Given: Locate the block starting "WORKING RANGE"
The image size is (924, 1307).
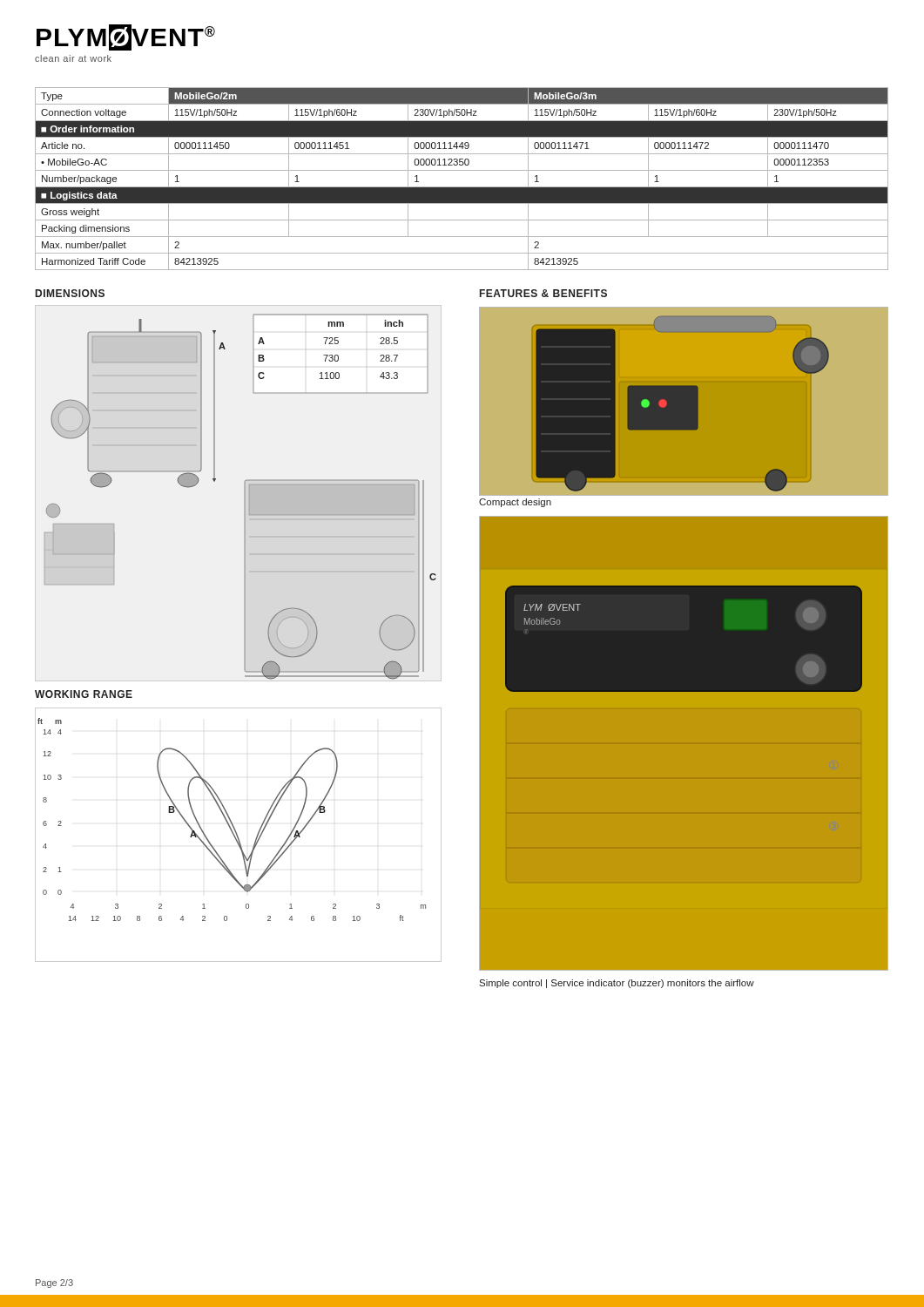Looking at the screenshot, I should tap(84, 694).
